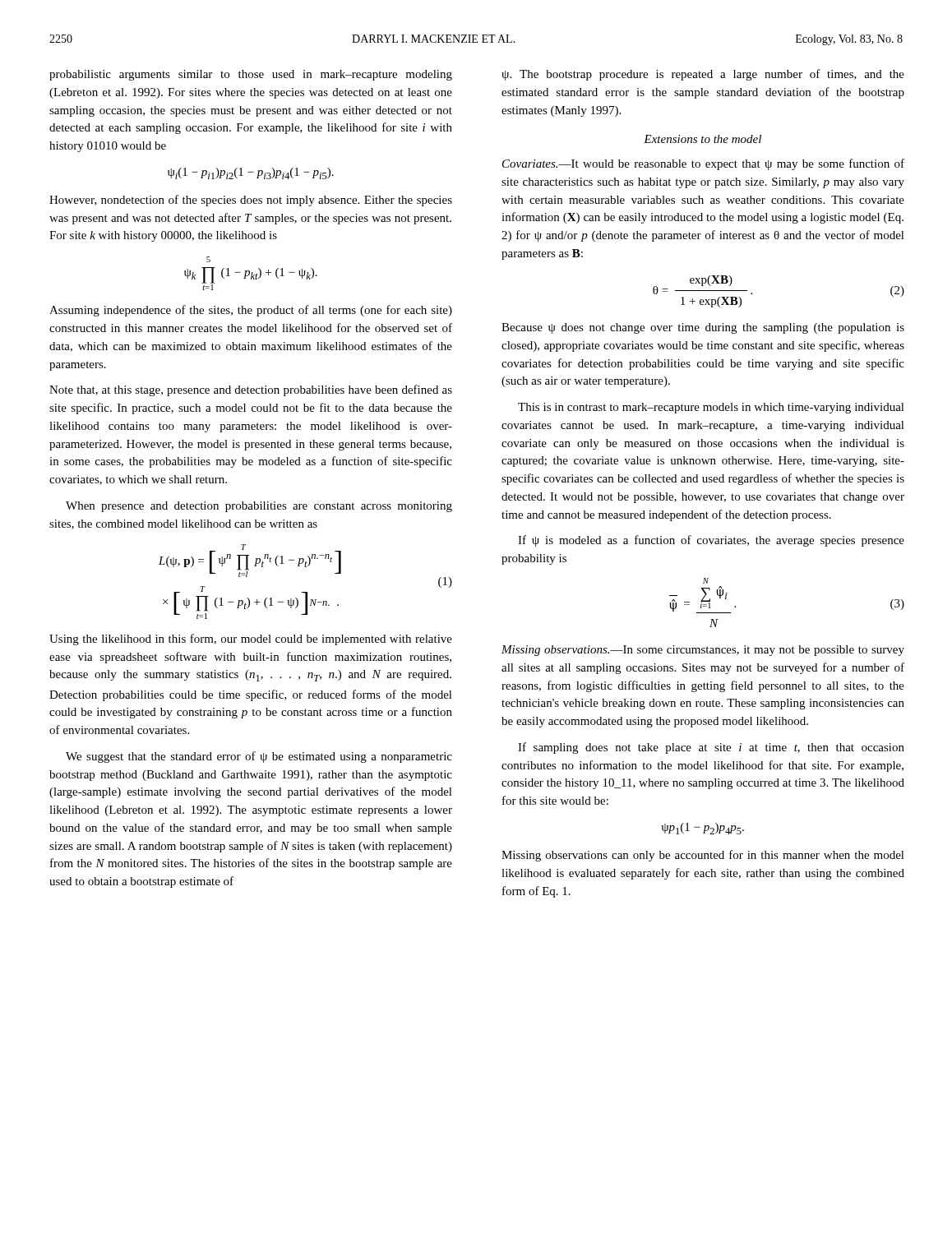Screen dimensions: 1233x952
Task: Point to the region starting "When presence and detection"
Action: coord(251,515)
